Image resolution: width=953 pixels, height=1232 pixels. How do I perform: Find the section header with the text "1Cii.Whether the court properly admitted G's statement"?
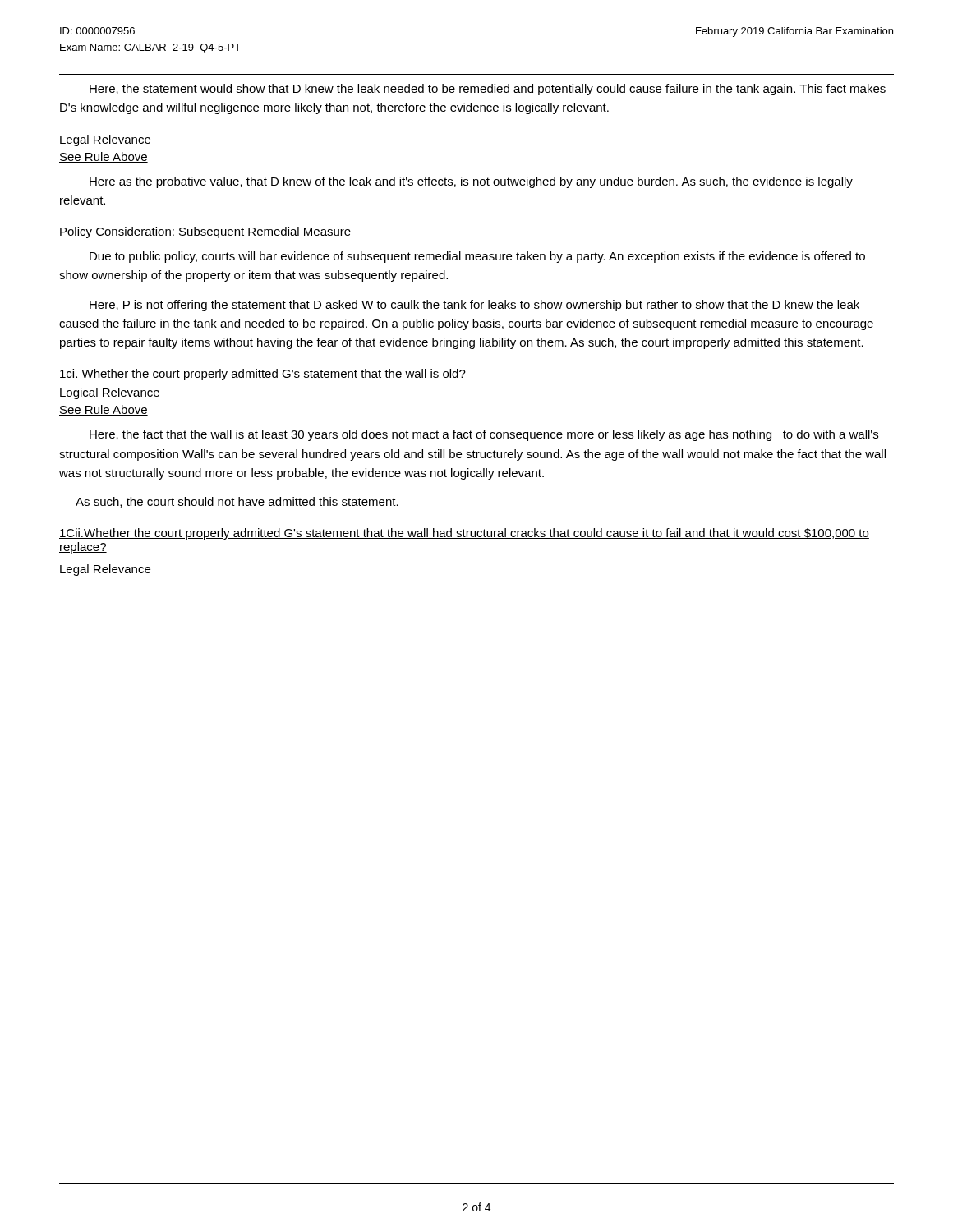pyautogui.click(x=464, y=540)
